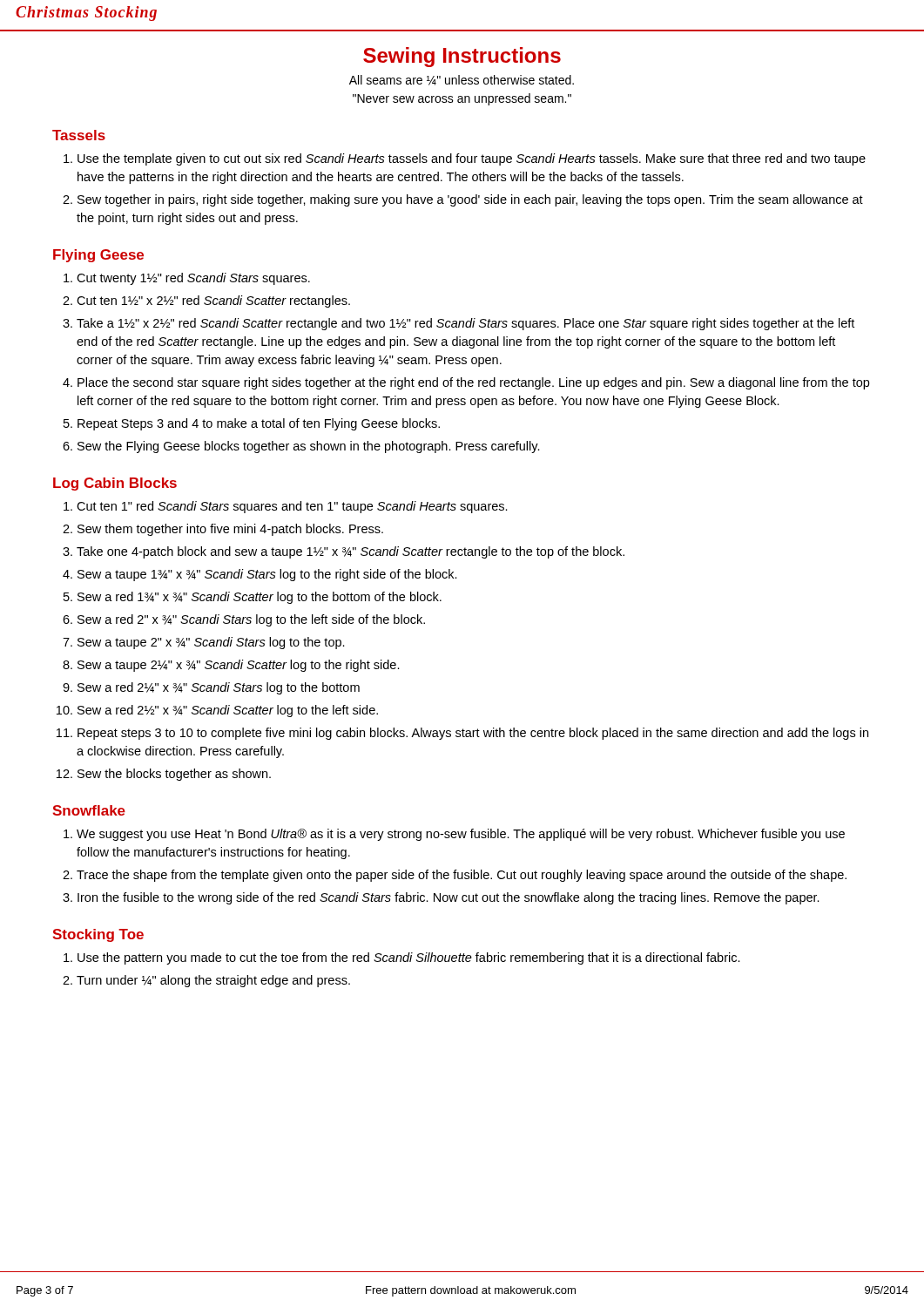924x1307 pixels.
Task: Navigate to the text block starting "Iron the fusible to the wrong side of"
Action: pyautogui.click(x=448, y=898)
